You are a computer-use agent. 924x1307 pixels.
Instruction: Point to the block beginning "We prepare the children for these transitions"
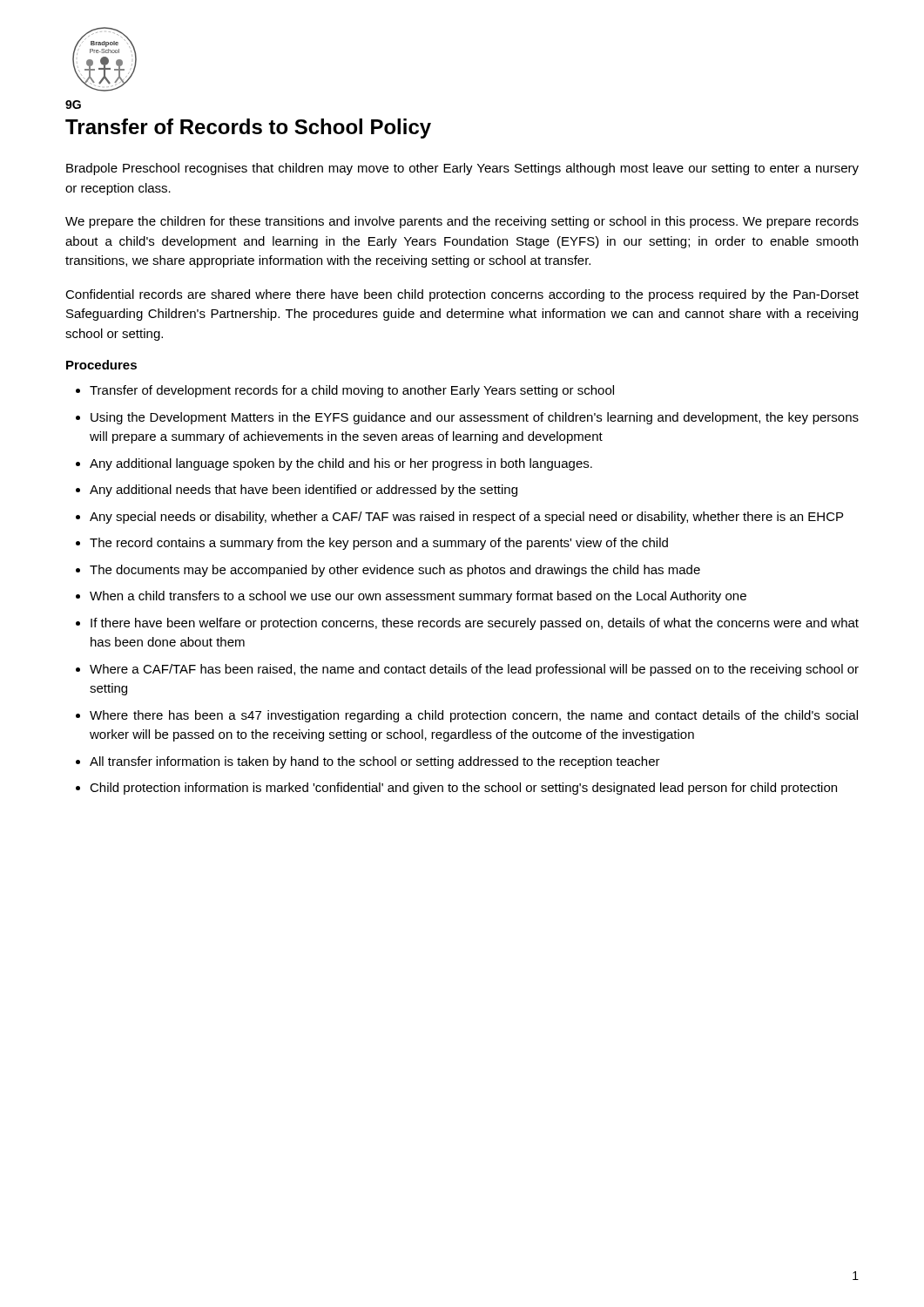(x=462, y=240)
